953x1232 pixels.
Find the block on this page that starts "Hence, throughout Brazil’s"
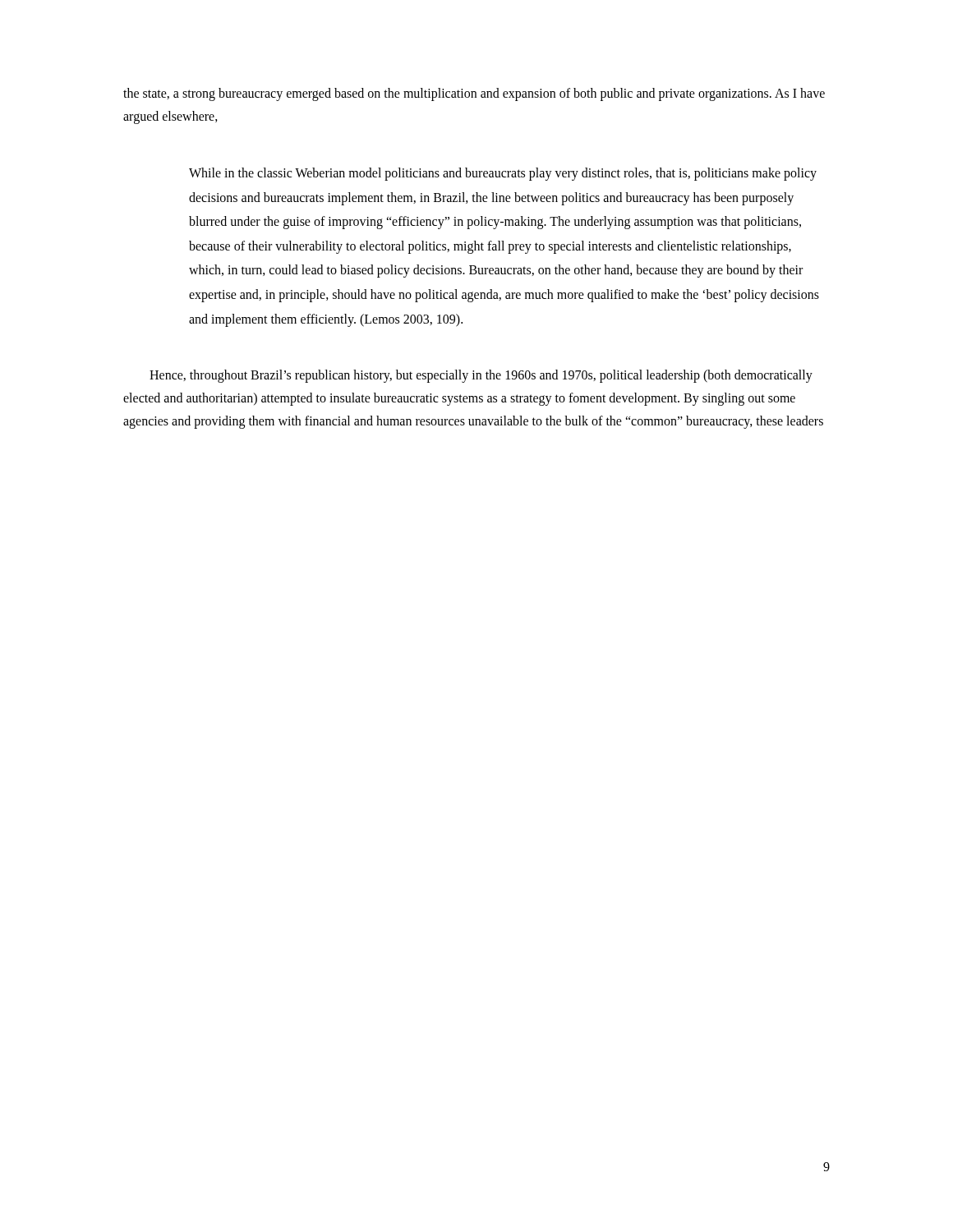click(473, 398)
